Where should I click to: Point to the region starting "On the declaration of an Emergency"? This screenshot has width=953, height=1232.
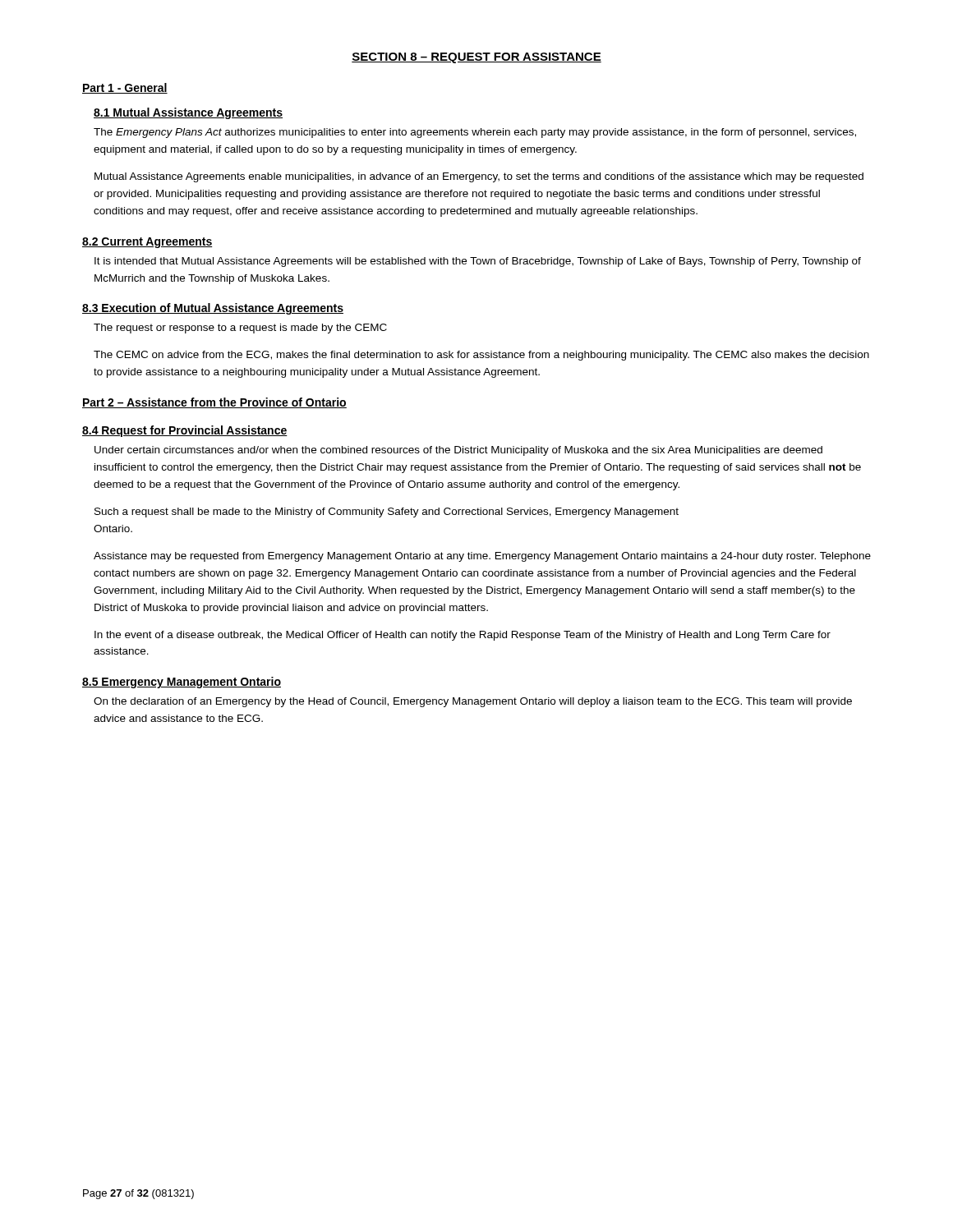pyautogui.click(x=473, y=710)
